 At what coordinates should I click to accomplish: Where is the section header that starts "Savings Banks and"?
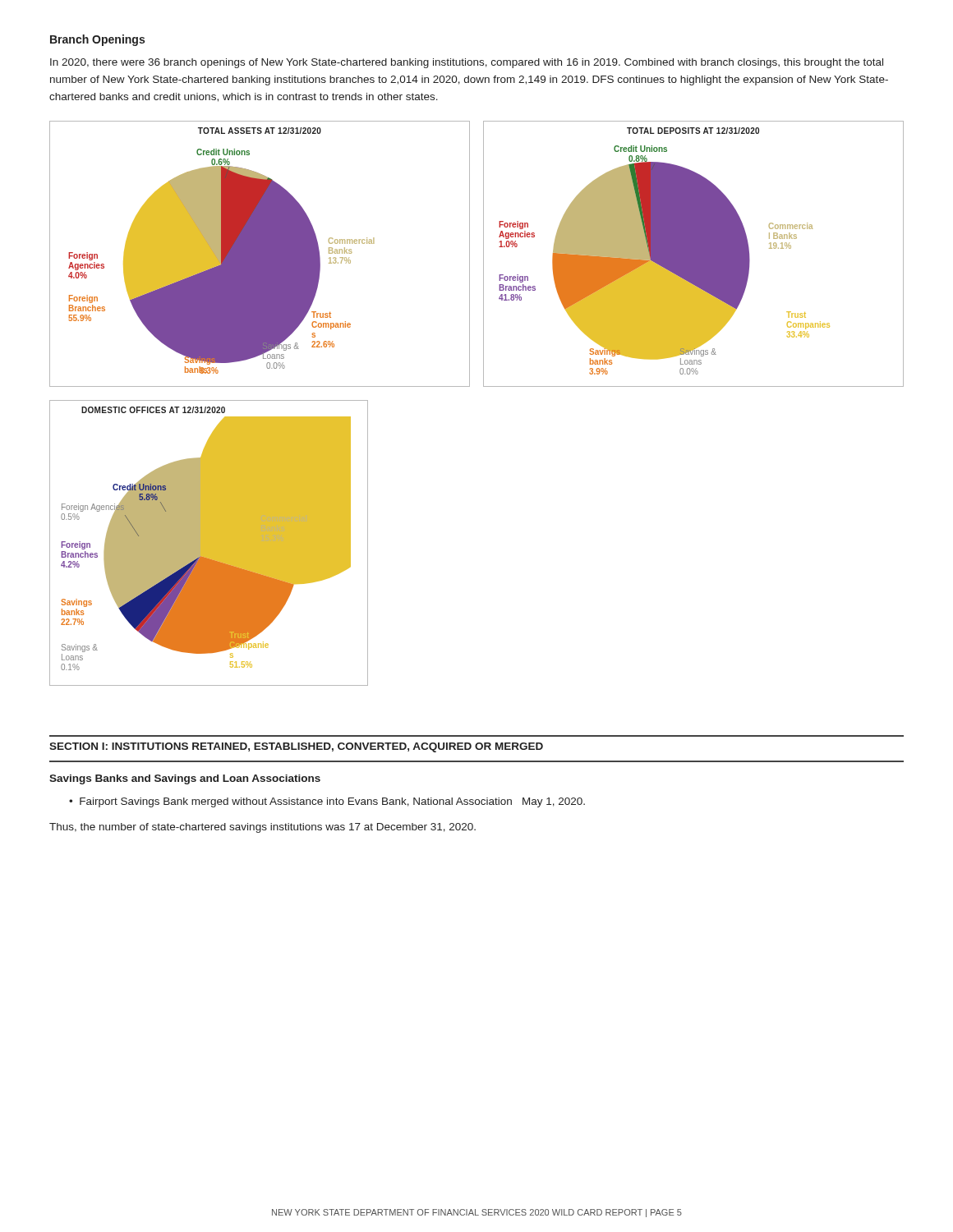(185, 778)
